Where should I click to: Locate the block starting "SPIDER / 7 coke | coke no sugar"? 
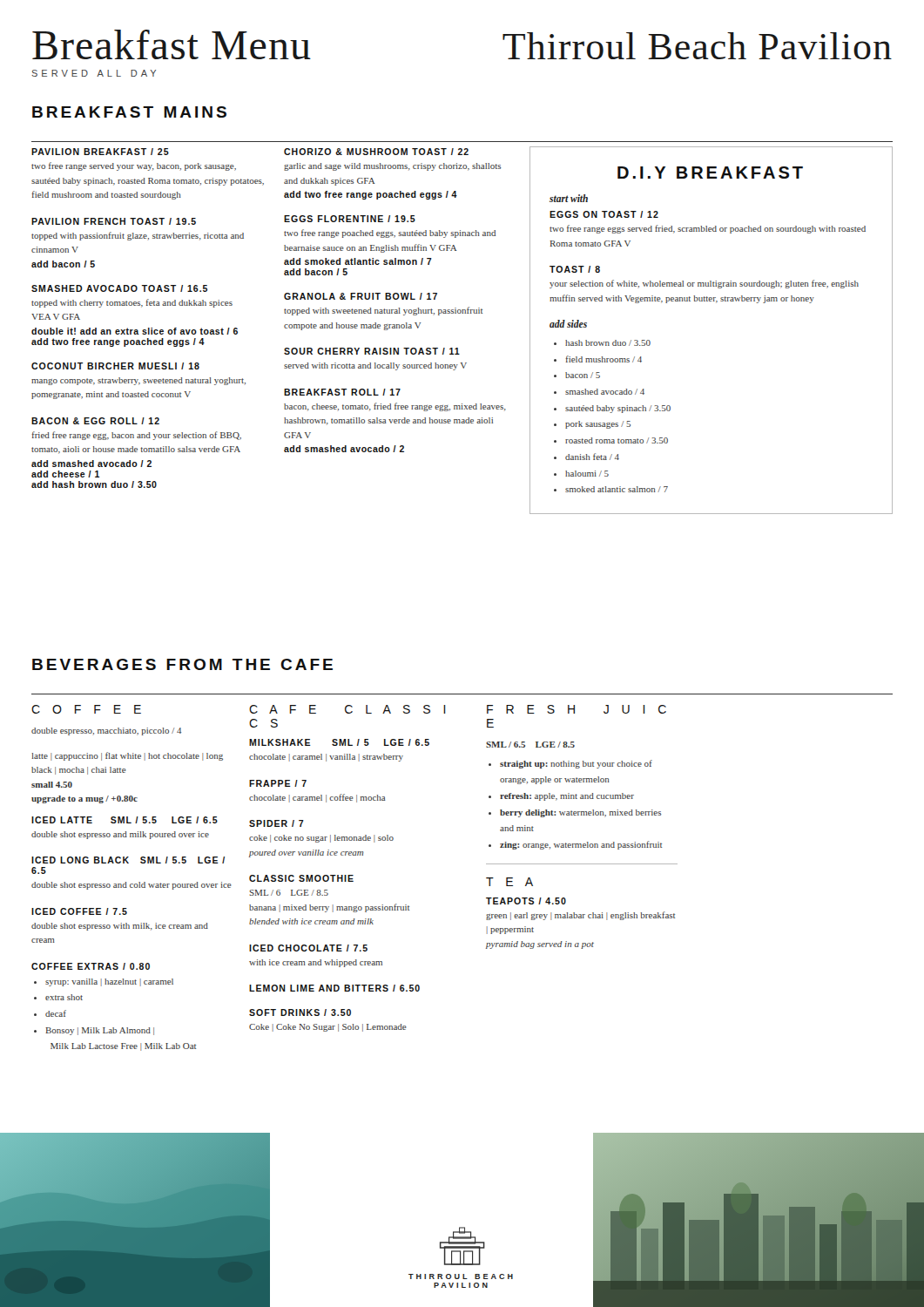[358, 839]
